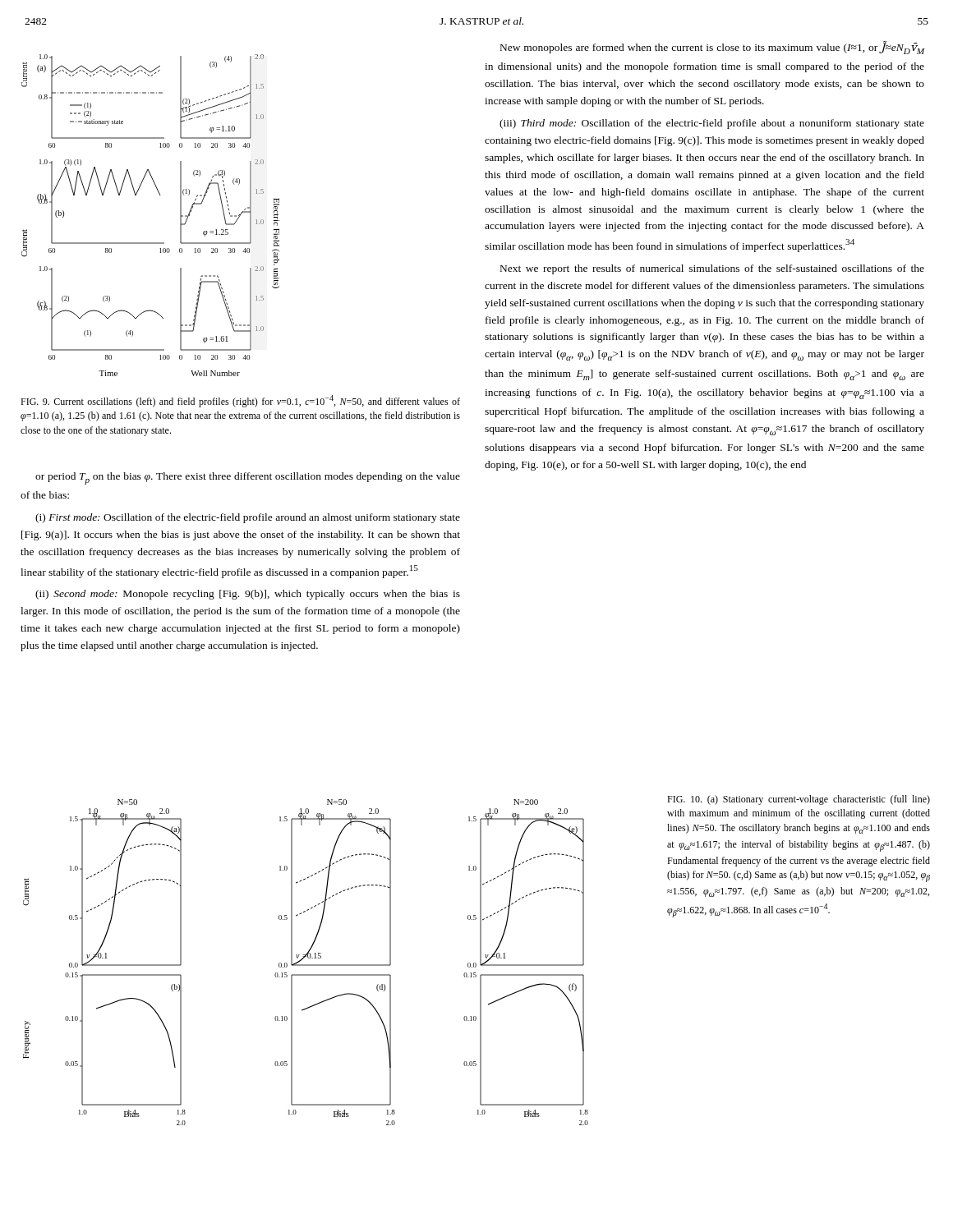
Task: Point to the region starting "or period Tp"
Action: point(240,561)
